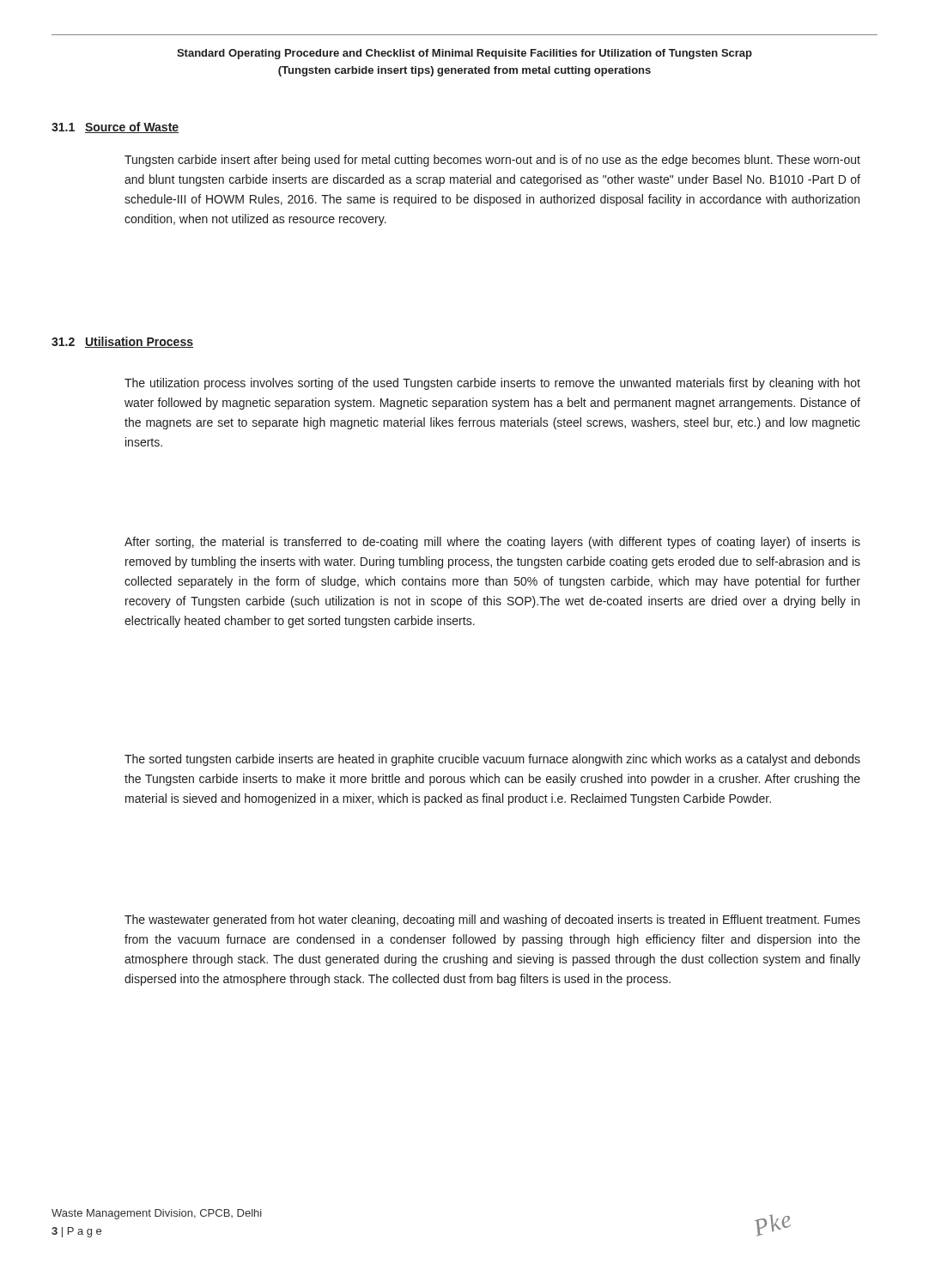Find the block on this page that starts "After sorting, the"
This screenshot has height=1288, width=929.
pos(492,581)
